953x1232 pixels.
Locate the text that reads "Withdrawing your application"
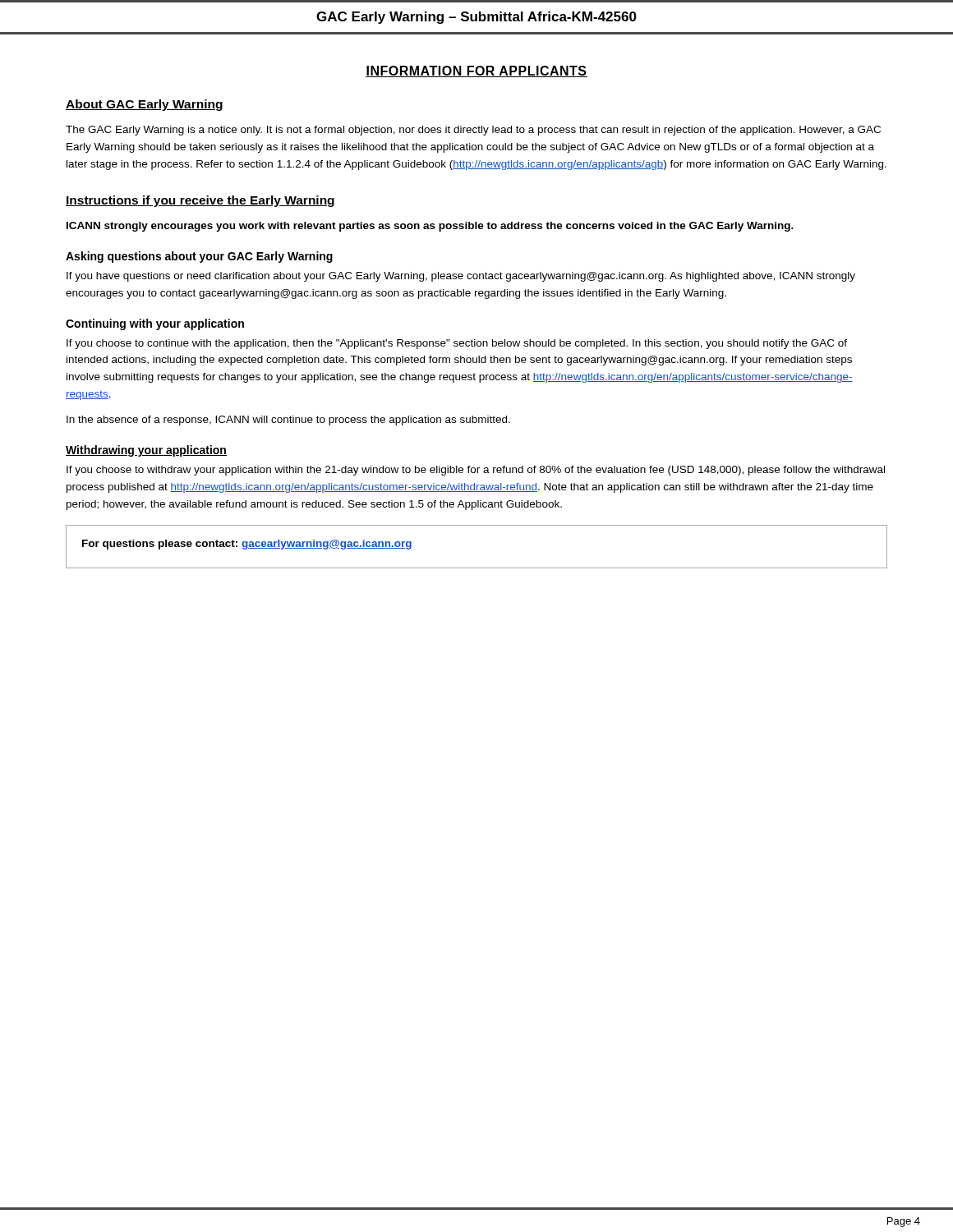(x=146, y=450)
